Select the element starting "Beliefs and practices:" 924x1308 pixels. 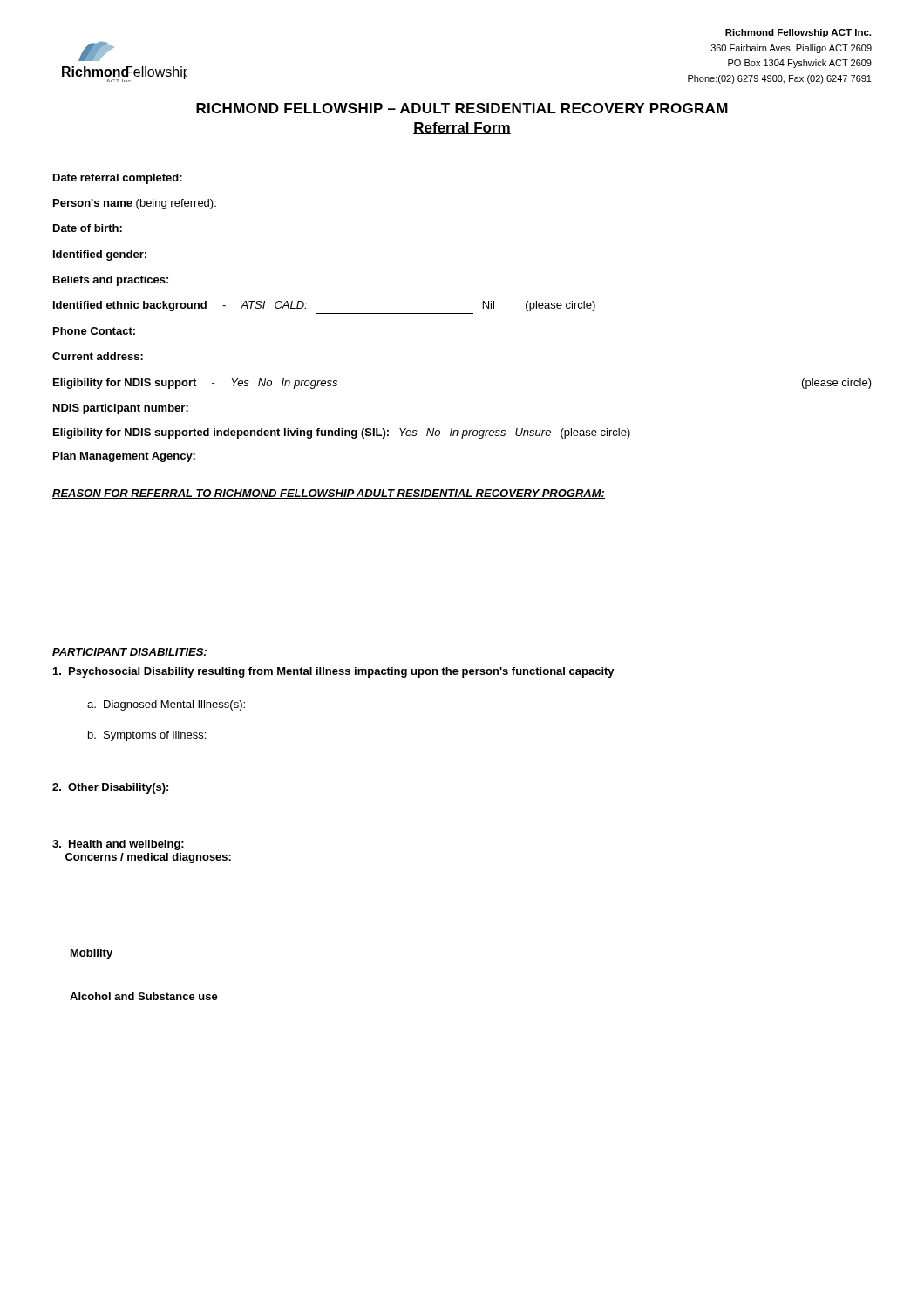[111, 279]
